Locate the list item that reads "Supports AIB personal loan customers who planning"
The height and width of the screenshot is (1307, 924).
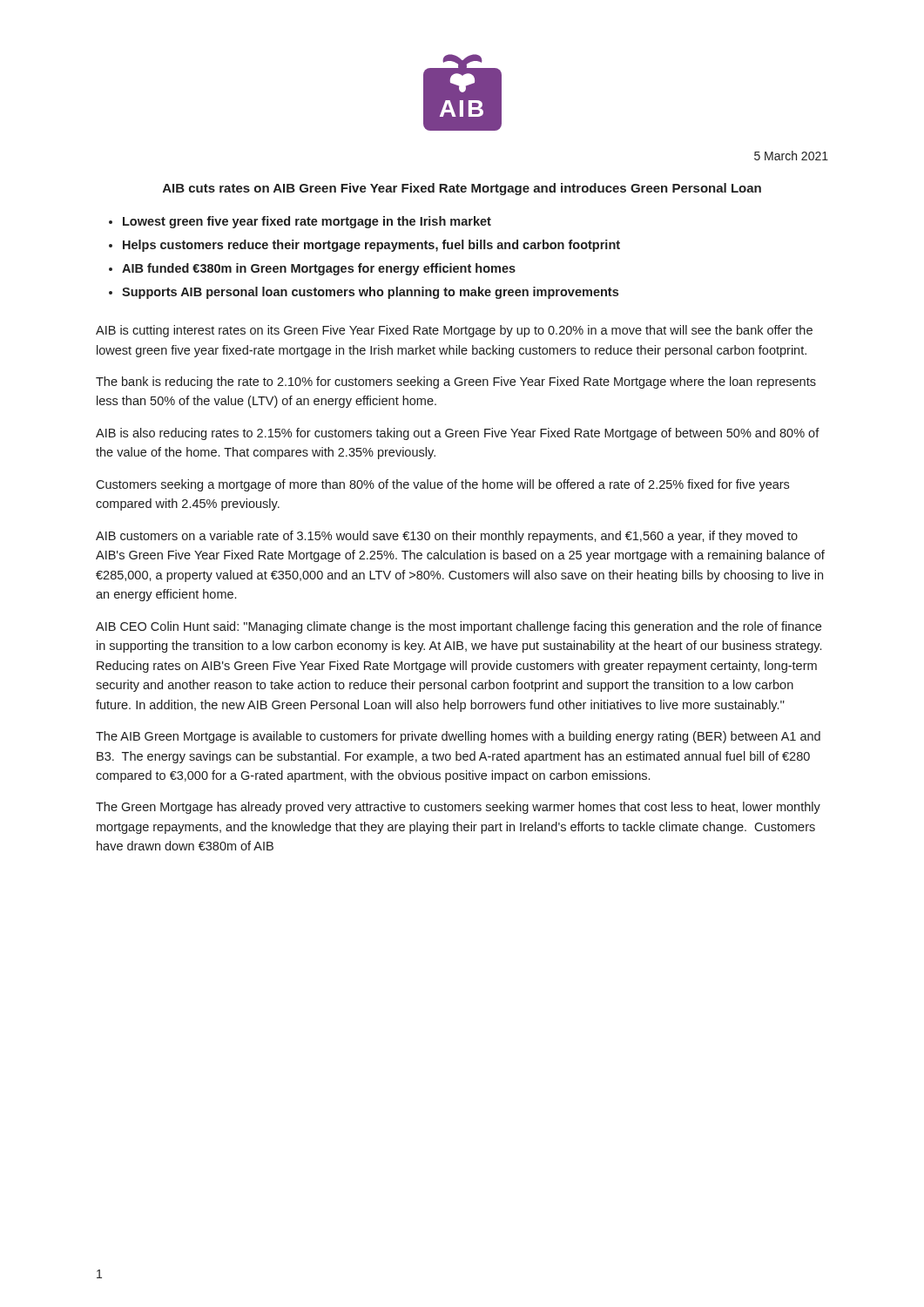click(x=370, y=292)
